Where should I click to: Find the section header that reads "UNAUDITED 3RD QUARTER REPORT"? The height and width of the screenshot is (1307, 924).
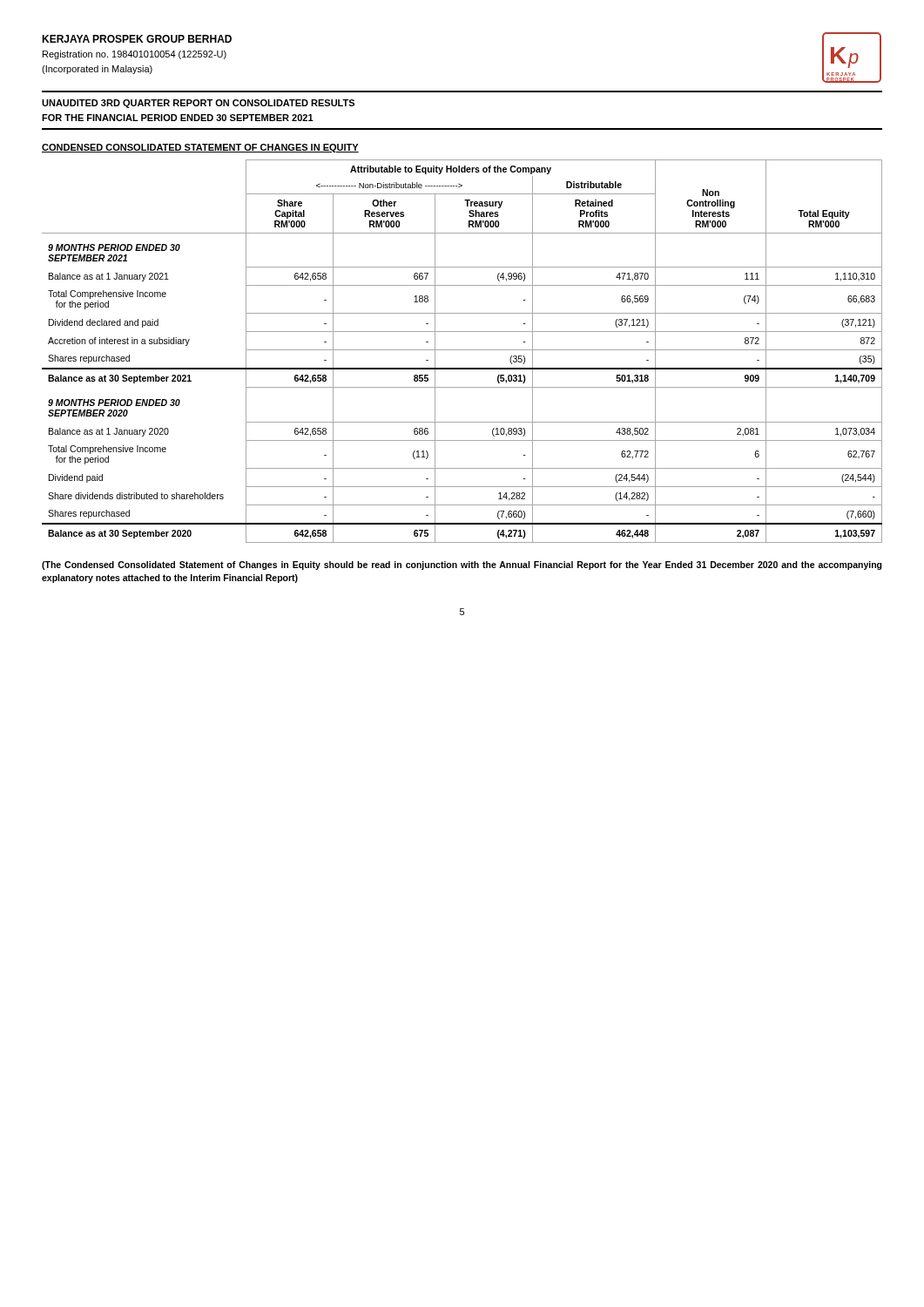[x=198, y=104]
